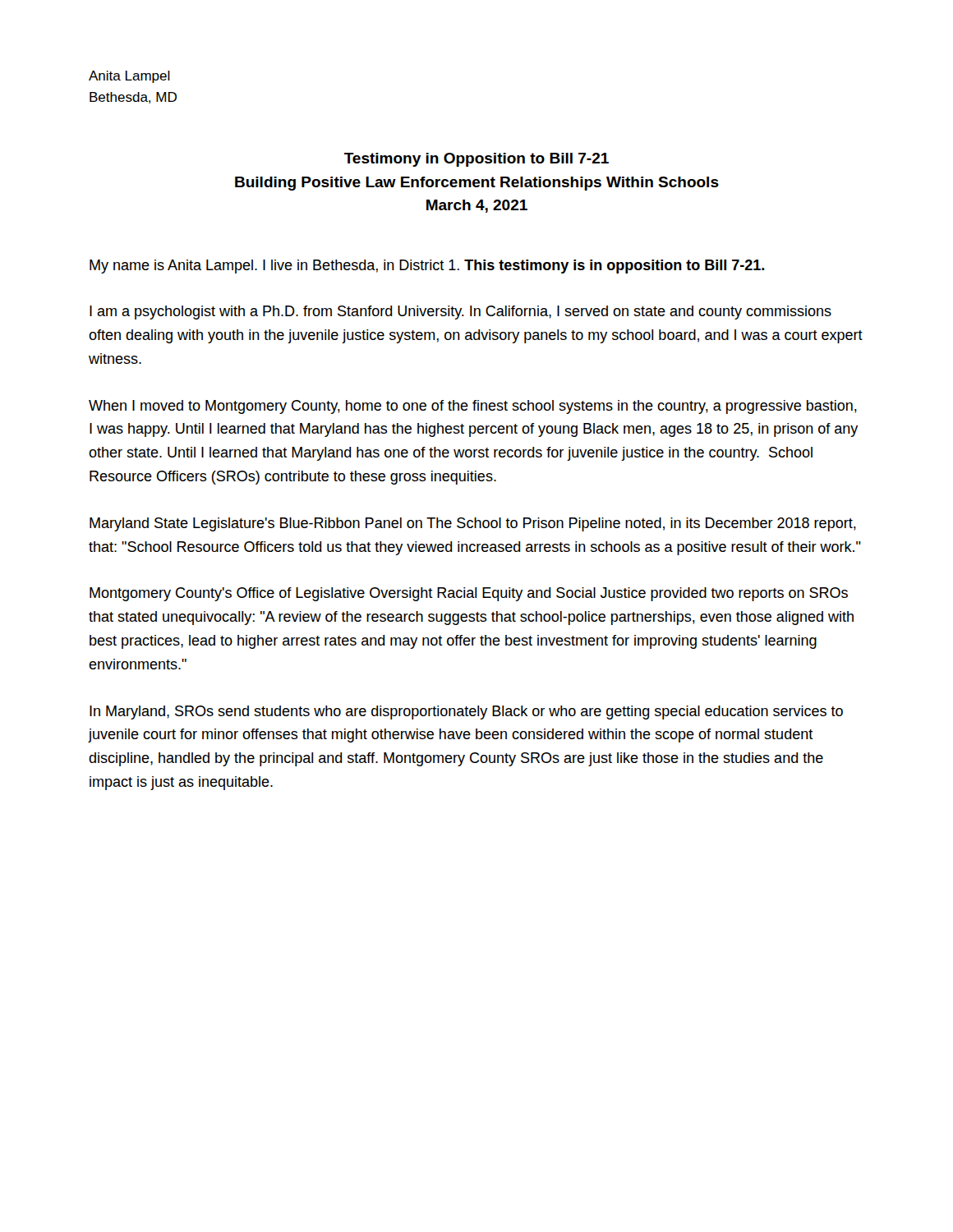Image resolution: width=953 pixels, height=1232 pixels.
Task: Point to the block beginning "When I moved"
Action: tap(473, 441)
